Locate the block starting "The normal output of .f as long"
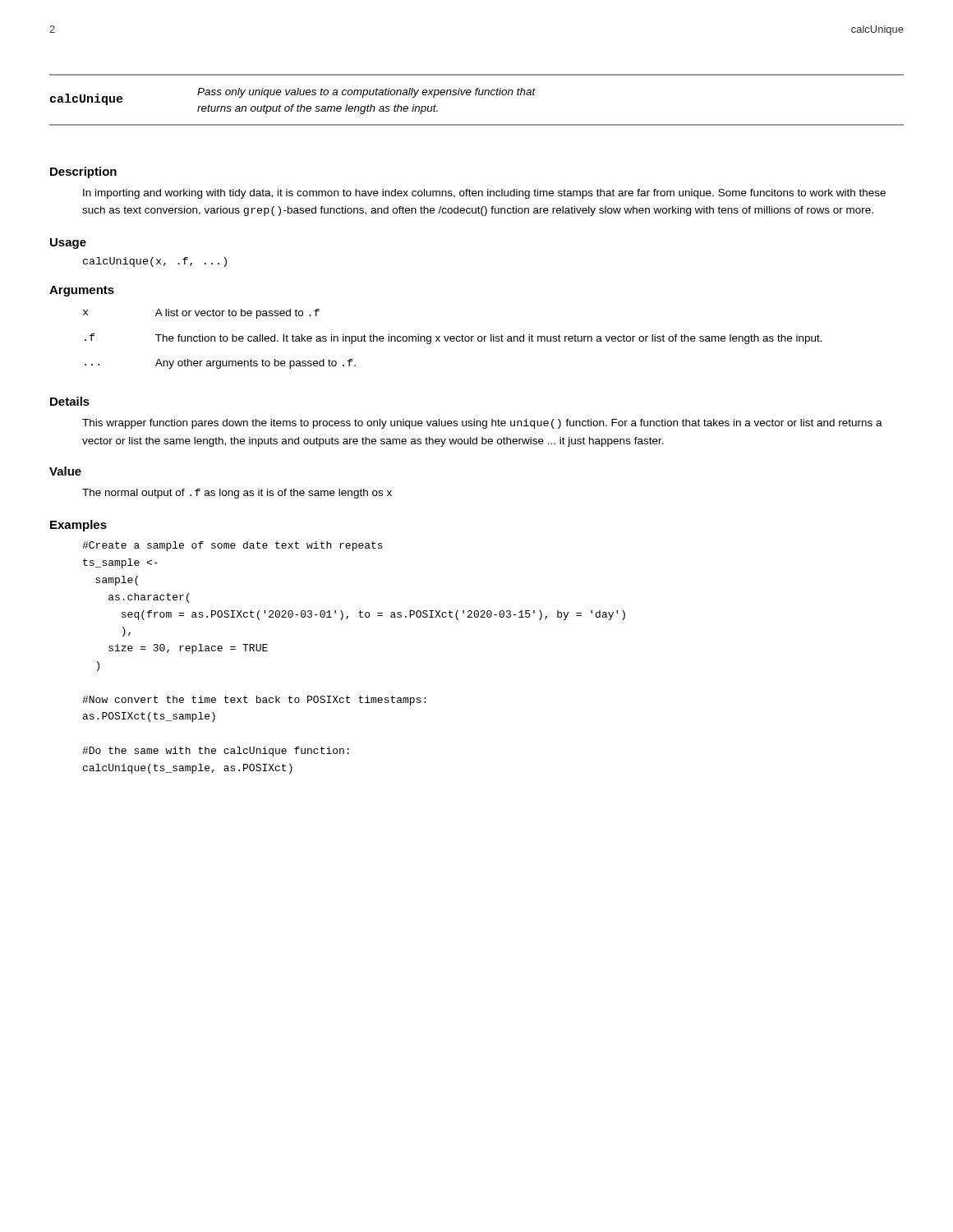 coord(237,493)
